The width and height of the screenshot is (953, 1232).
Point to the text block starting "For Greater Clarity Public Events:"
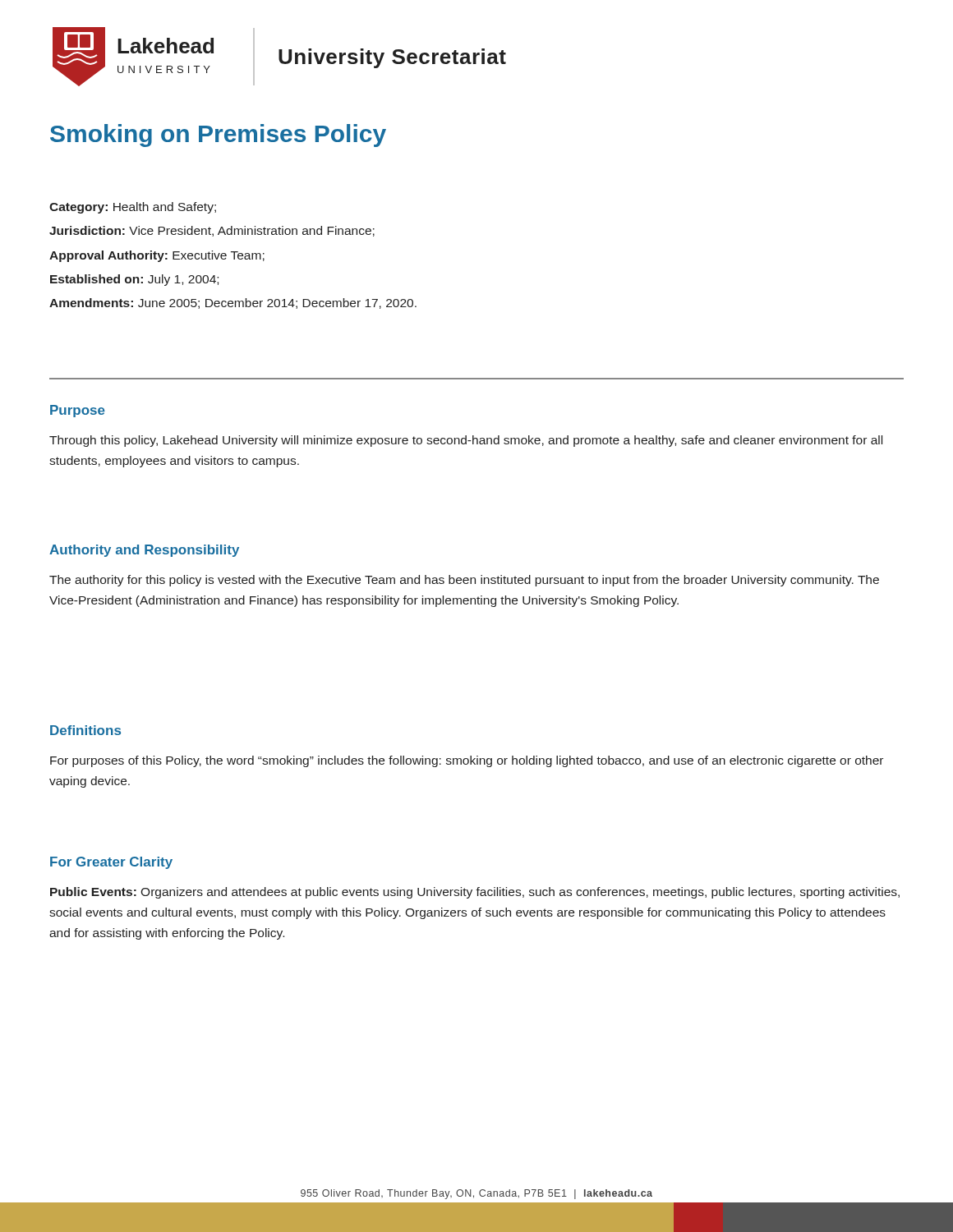coord(476,899)
